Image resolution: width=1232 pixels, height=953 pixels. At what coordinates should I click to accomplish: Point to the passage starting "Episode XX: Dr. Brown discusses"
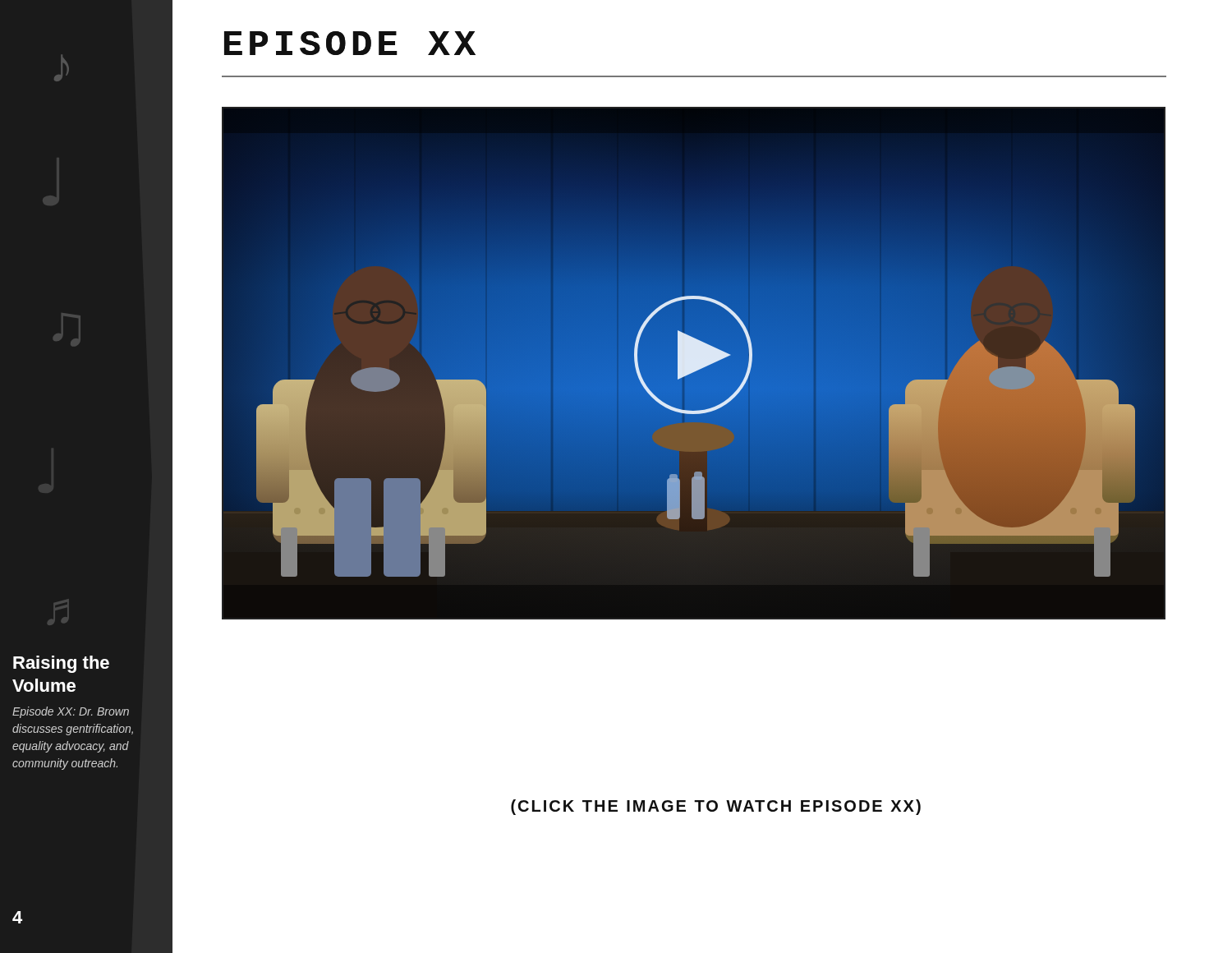(x=73, y=737)
